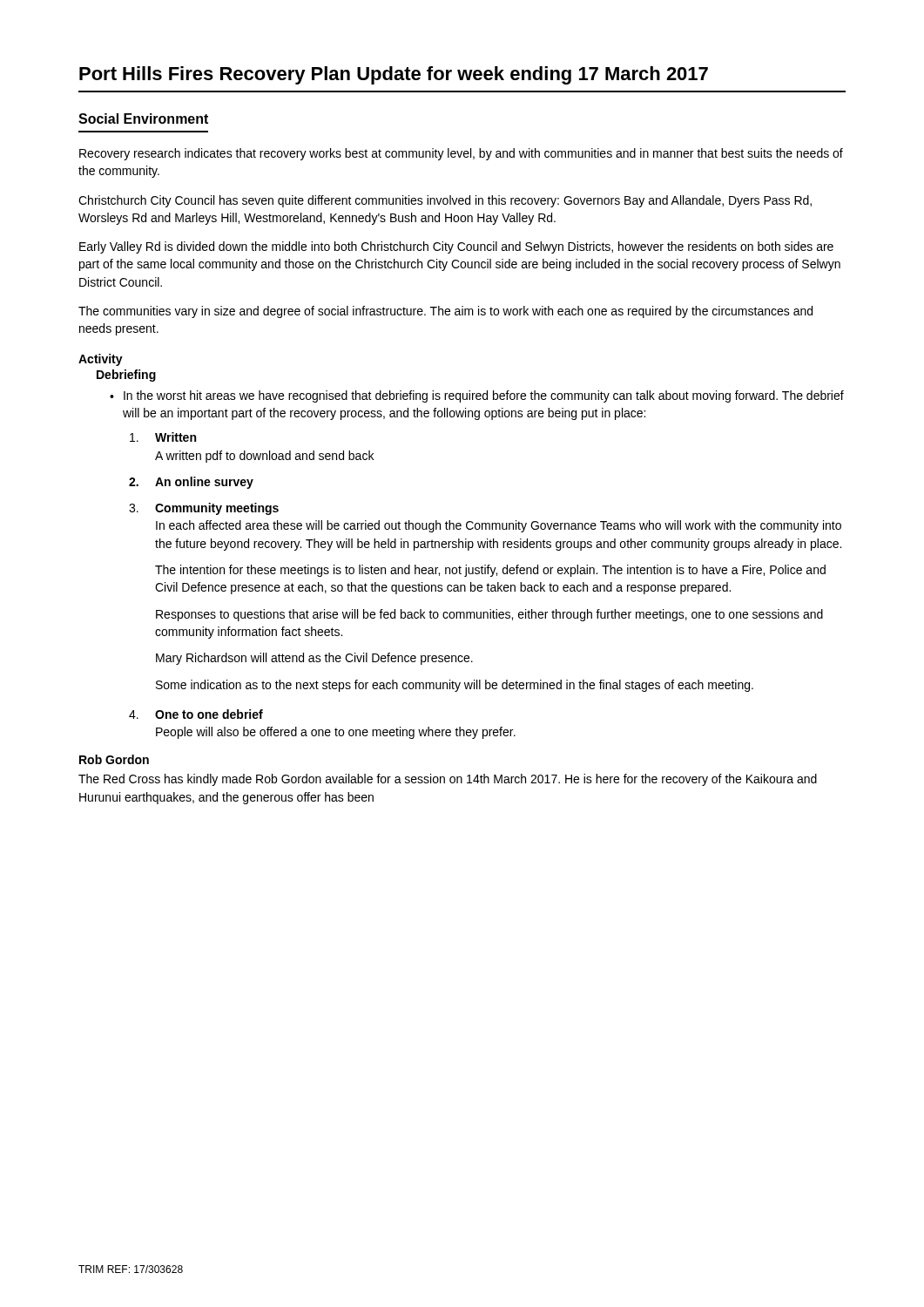This screenshot has width=924, height=1307.
Task: Select the text block starting "4. One to one debriefPeople will"
Action: click(x=487, y=723)
